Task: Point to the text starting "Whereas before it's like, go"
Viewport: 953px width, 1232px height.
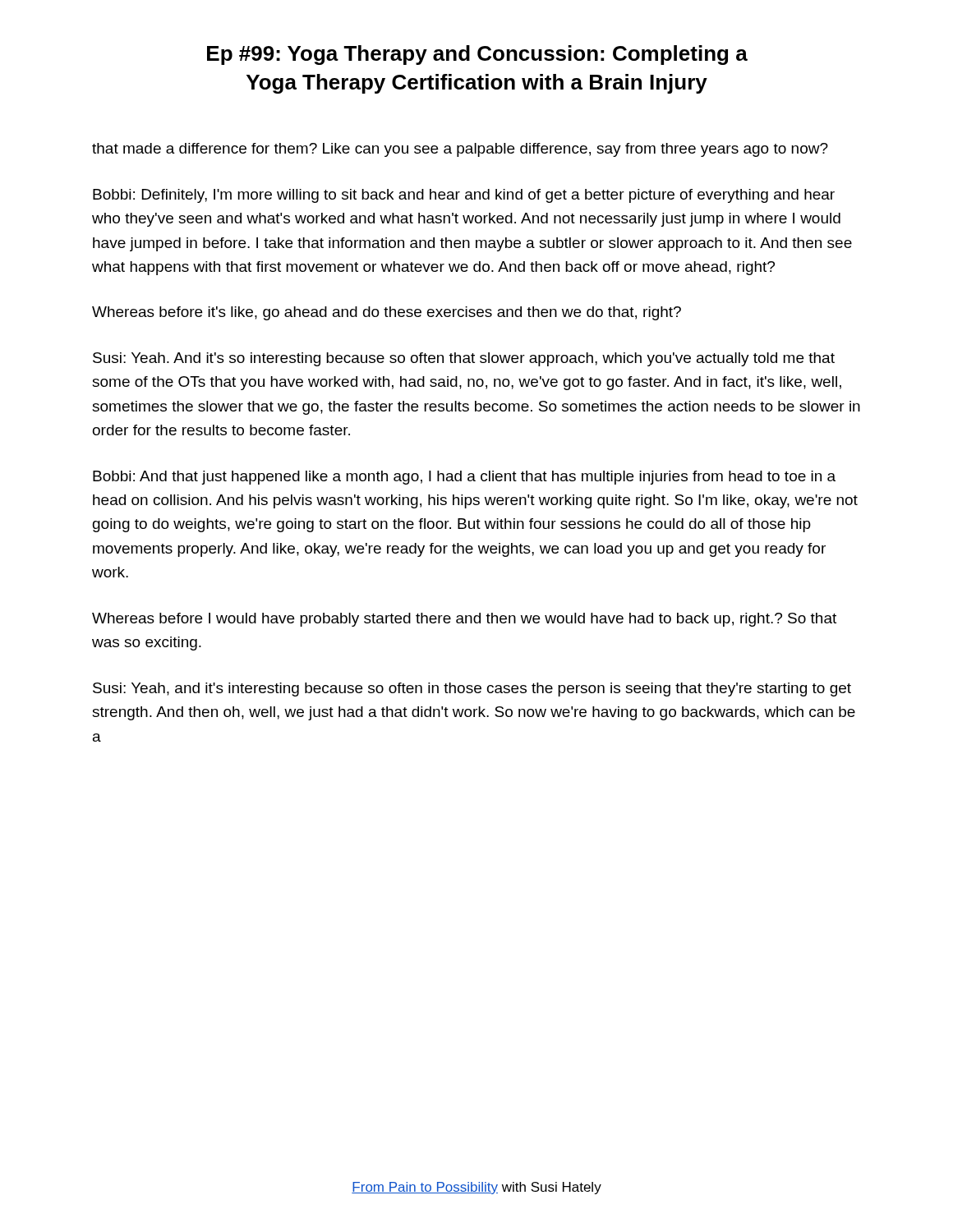Action: pyautogui.click(x=387, y=312)
